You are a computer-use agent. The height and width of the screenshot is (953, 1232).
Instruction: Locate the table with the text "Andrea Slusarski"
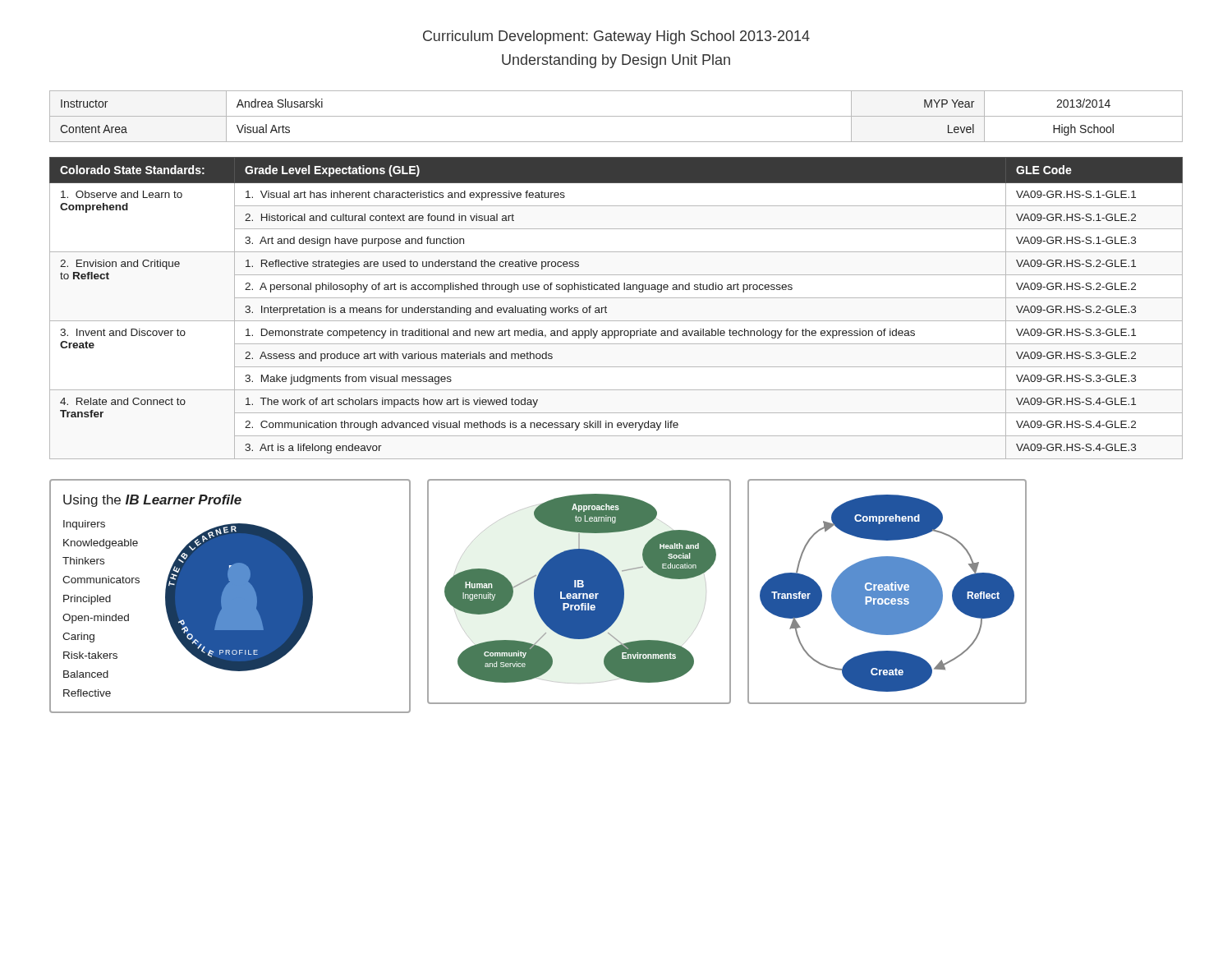(x=616, y=116)
